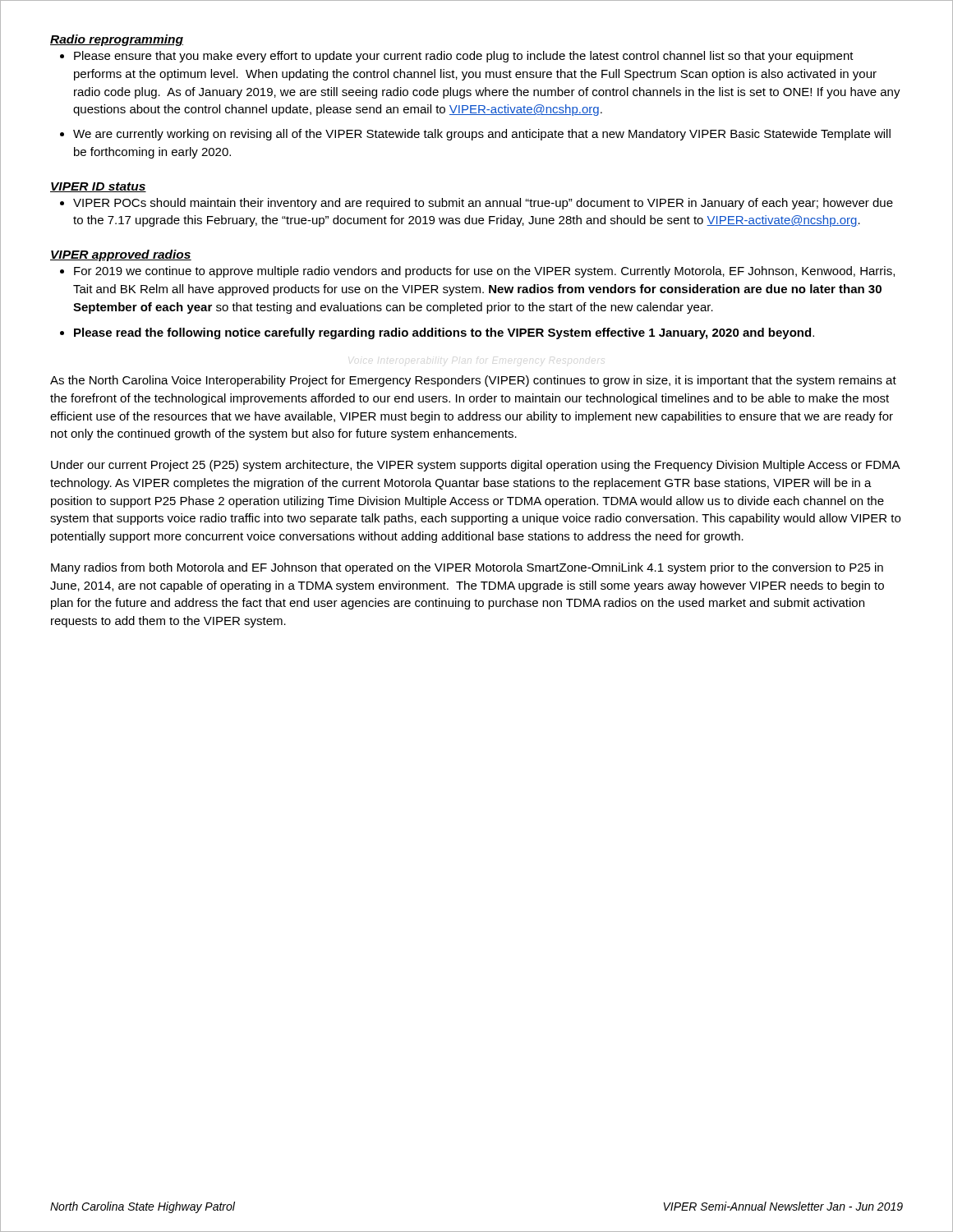Screen dimensions: 1232x953
Task: Point to the block beginning "Please ensure that you"
Action: (x=487, y=82)
